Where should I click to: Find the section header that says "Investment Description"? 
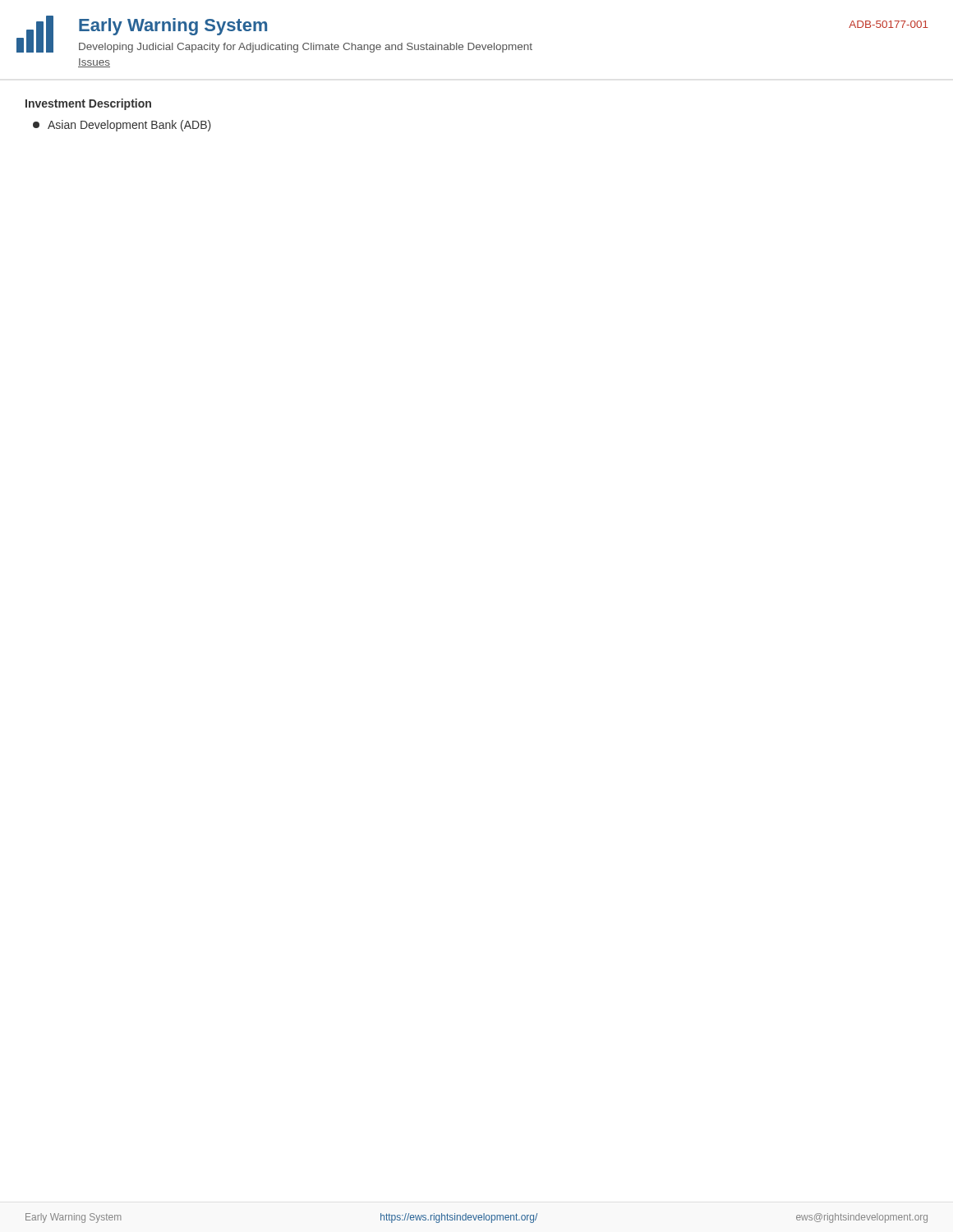tap(88, 104)
